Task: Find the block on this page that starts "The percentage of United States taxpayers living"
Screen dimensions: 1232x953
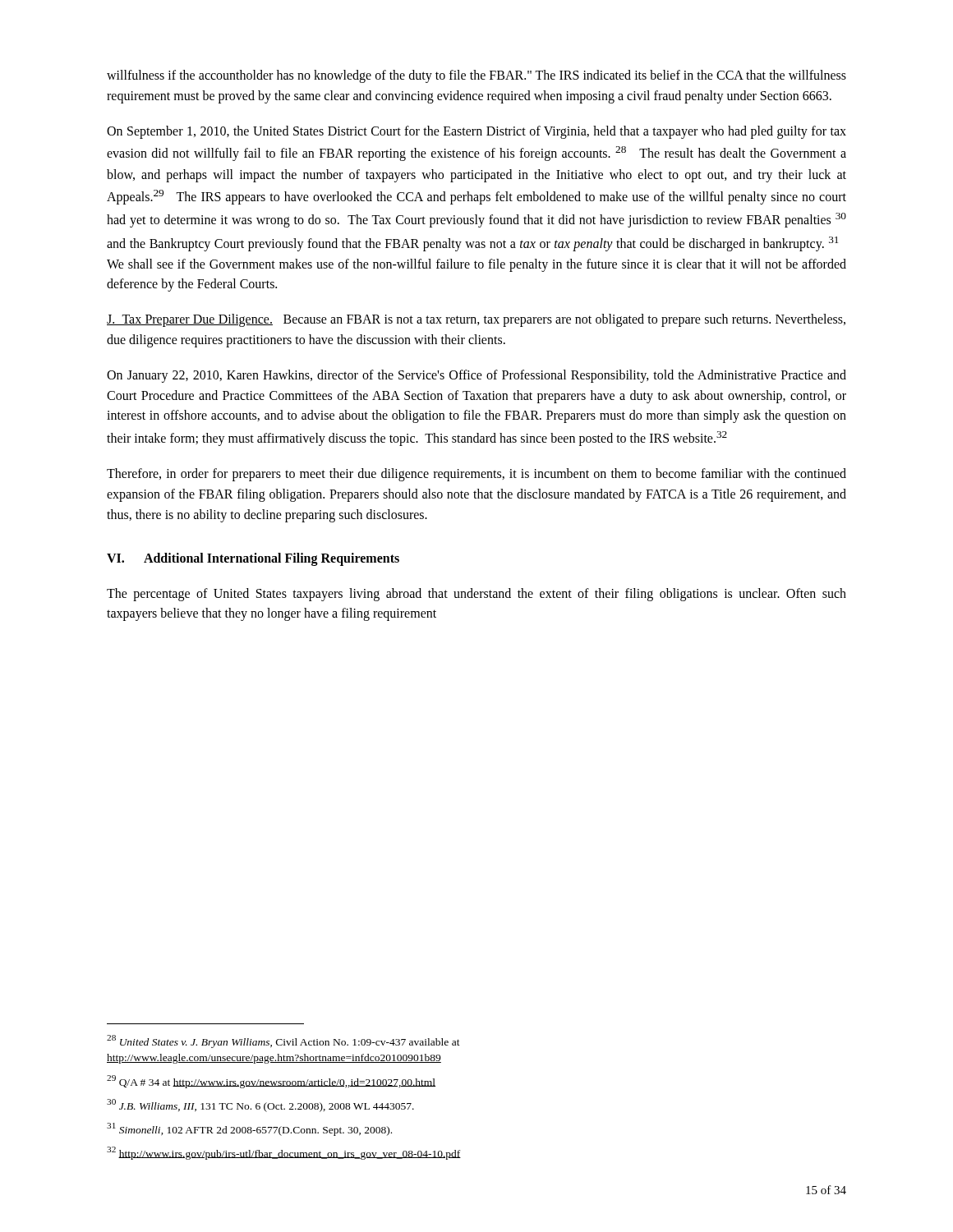Action: (476, 603)
